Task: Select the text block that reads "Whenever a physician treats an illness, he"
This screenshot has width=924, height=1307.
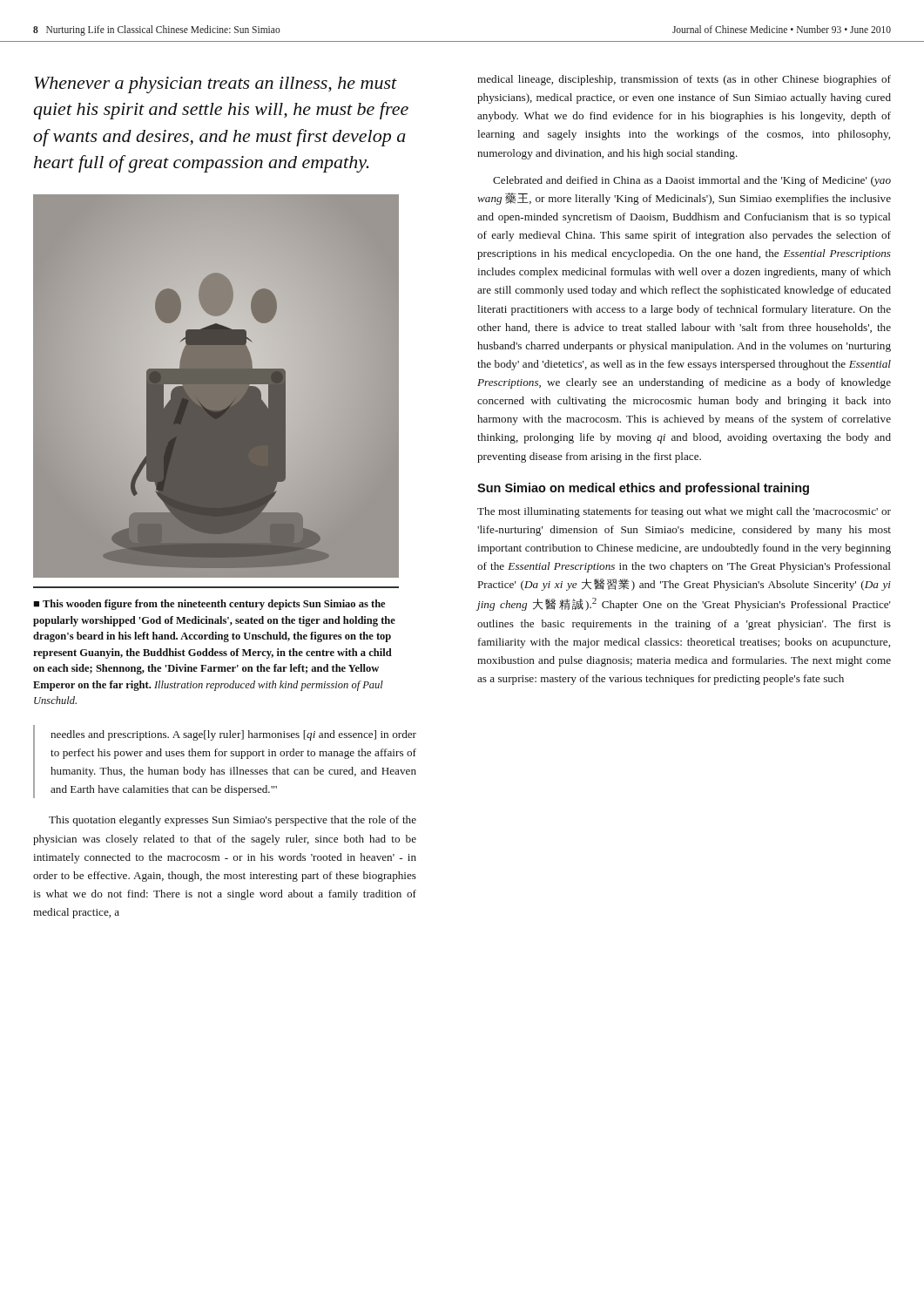Action: click(221, 122)
